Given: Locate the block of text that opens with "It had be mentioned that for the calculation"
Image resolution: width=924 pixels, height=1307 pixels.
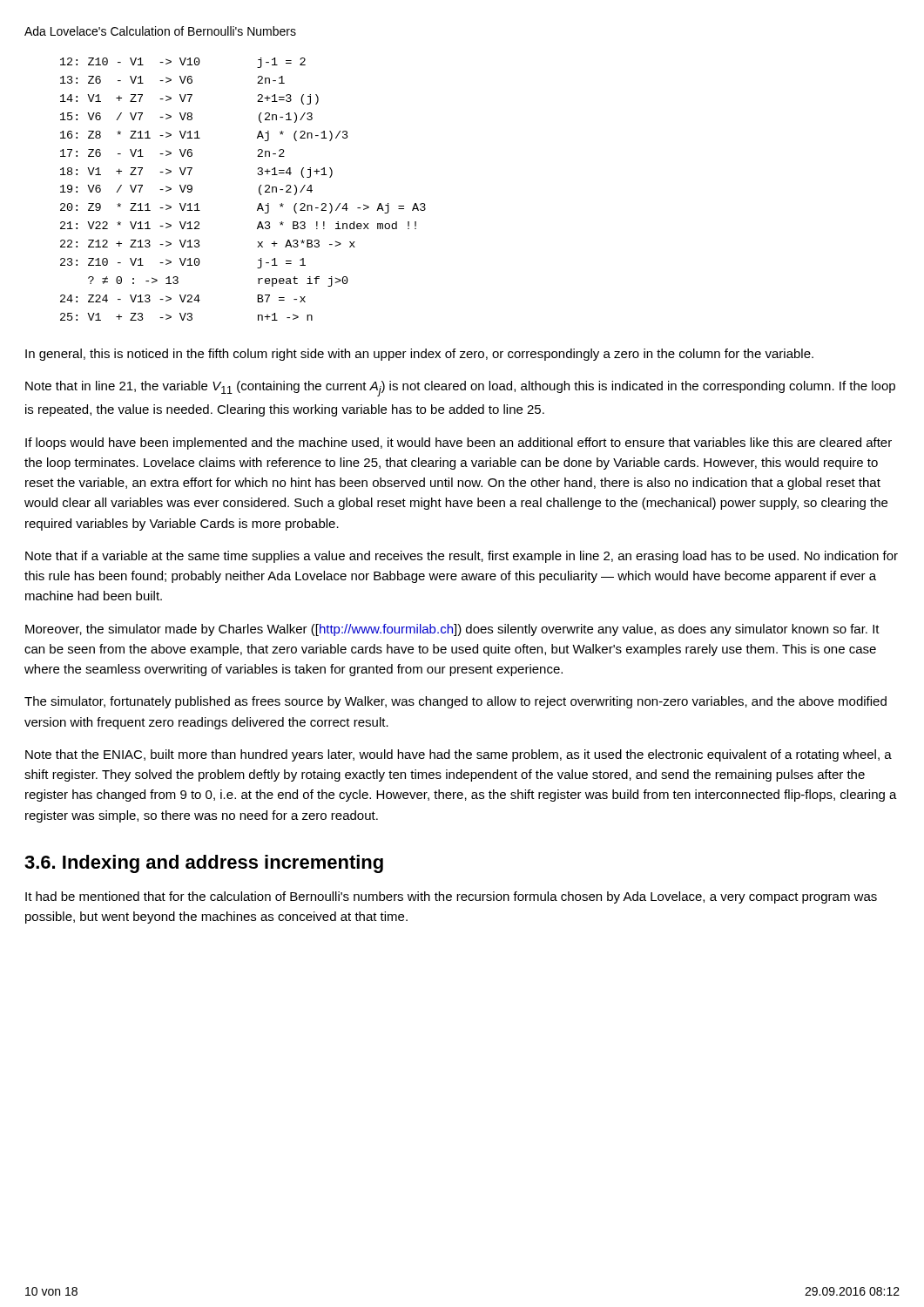Looking at the screenshot, I should (451, 906).
